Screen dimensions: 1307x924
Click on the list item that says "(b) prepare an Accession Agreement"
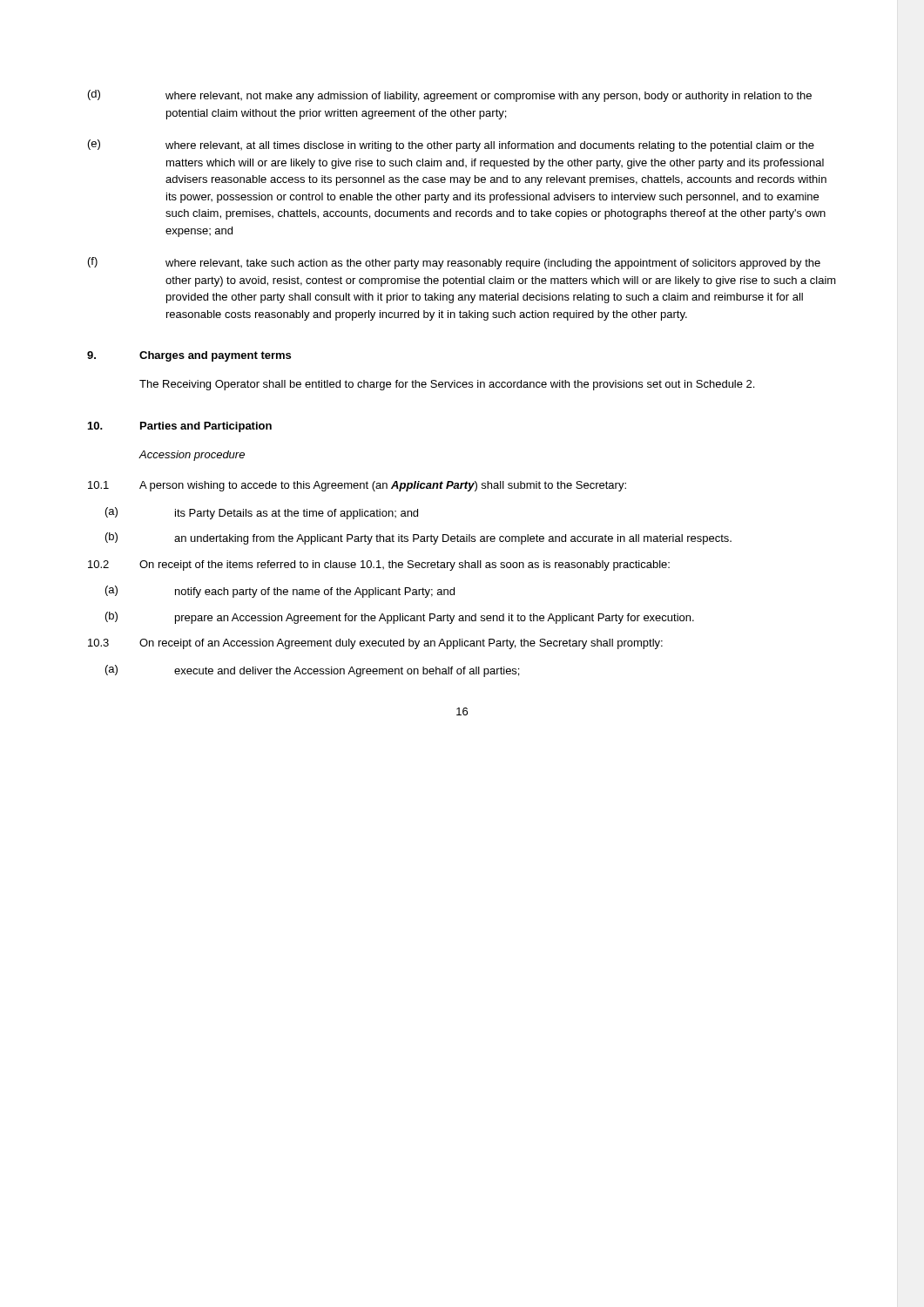pos(462,617)
